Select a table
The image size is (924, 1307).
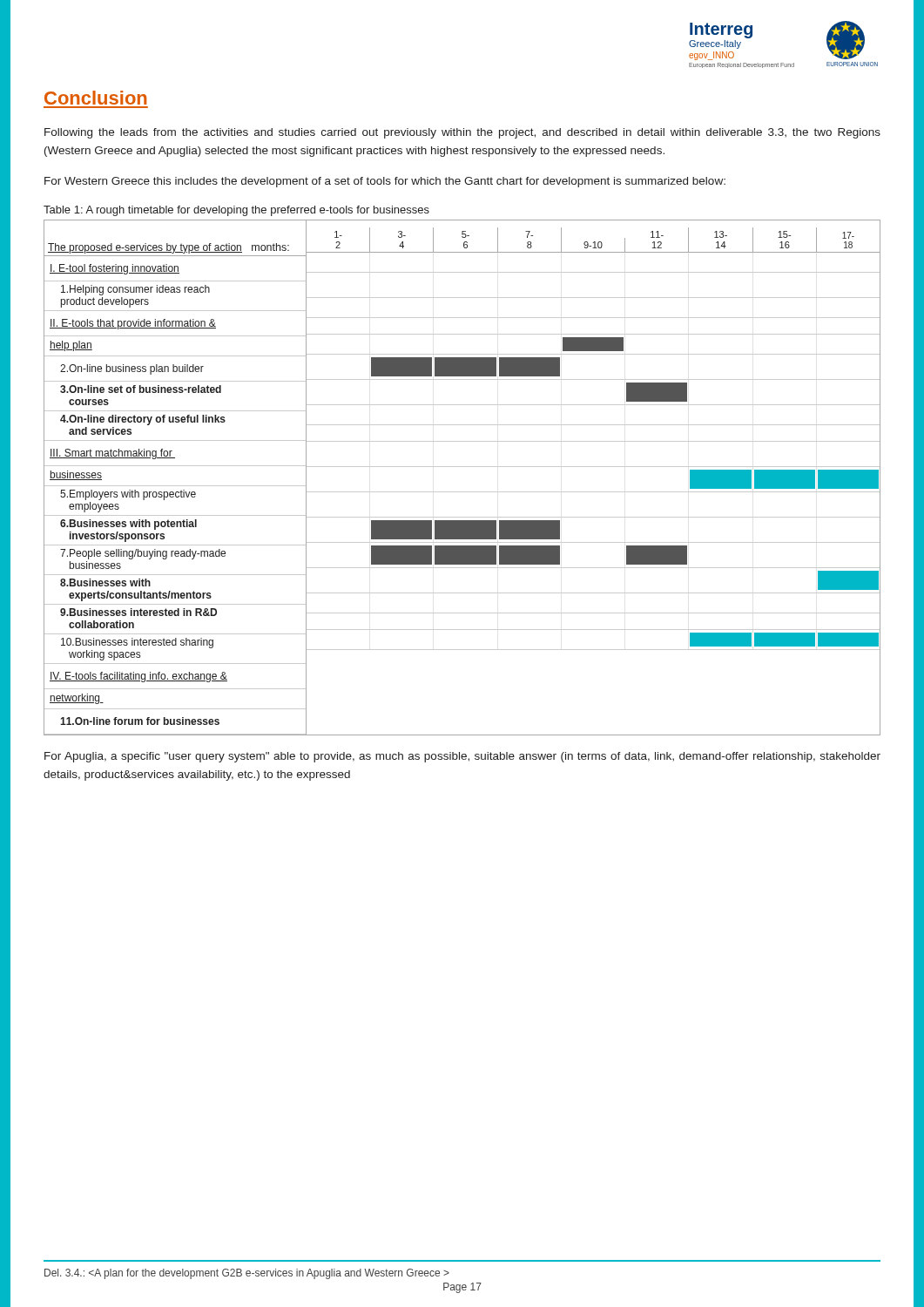462,477
